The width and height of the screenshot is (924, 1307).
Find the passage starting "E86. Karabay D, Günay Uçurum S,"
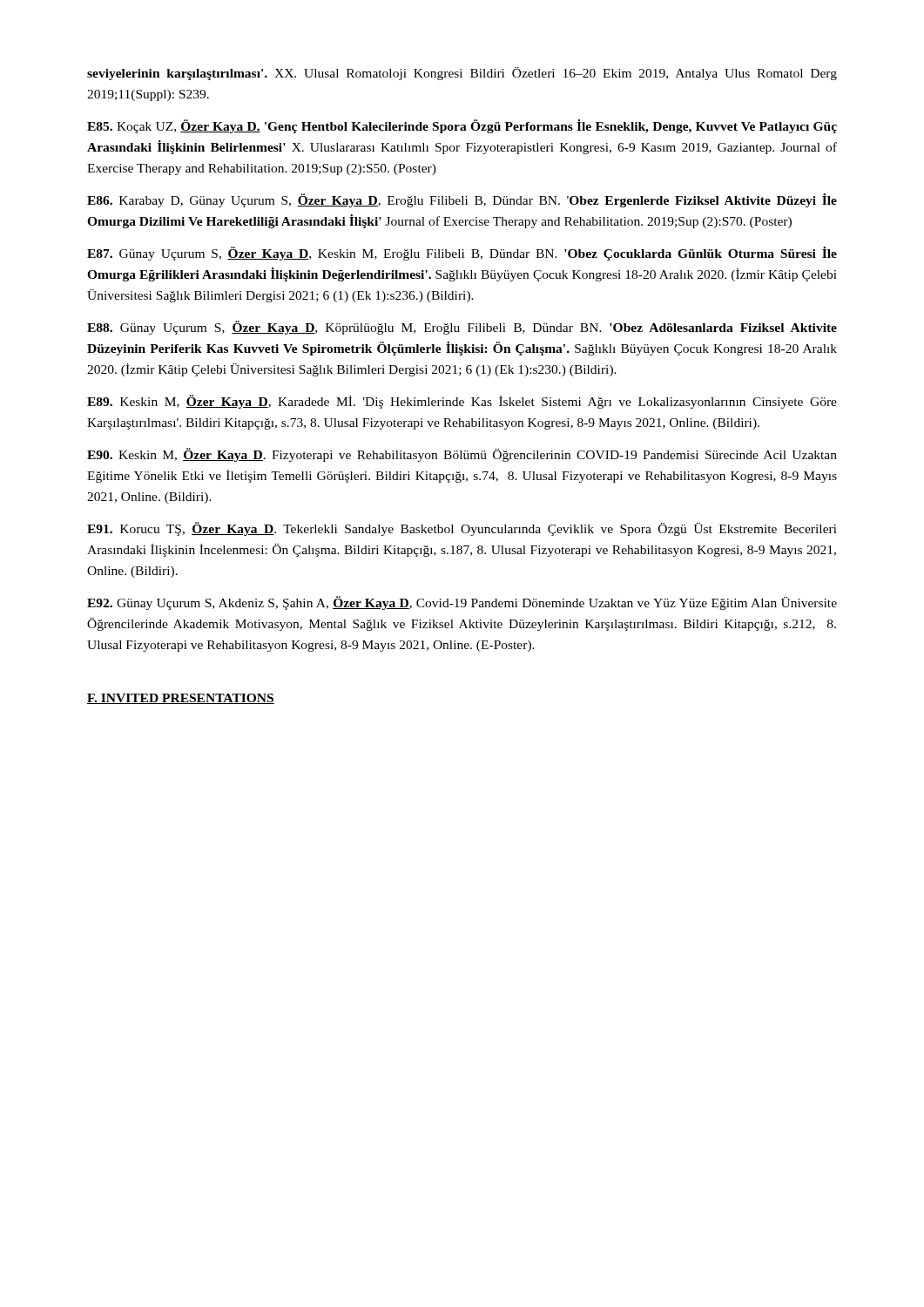click(462, 210)
